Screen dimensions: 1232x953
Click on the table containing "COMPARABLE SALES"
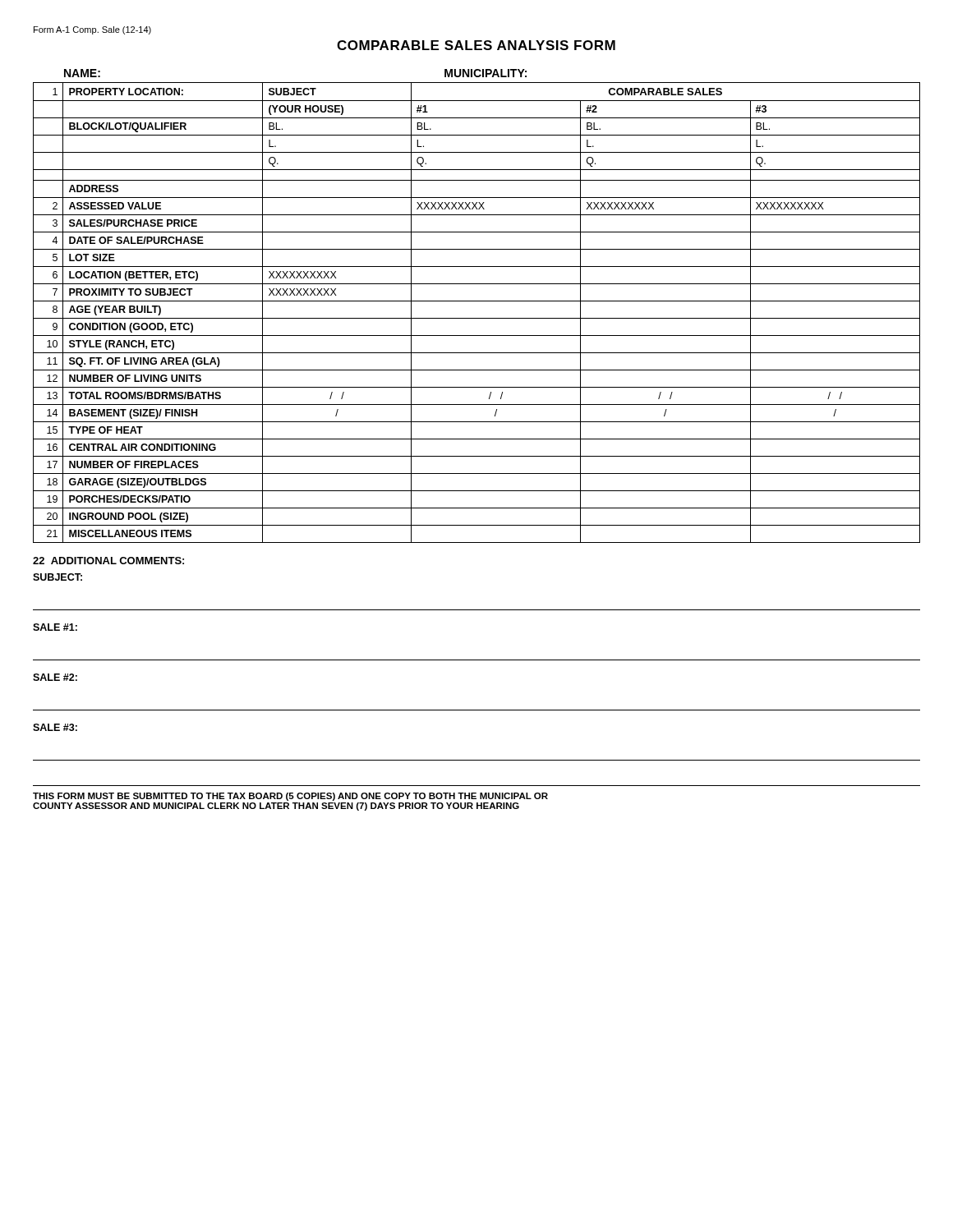pos(476,304)
